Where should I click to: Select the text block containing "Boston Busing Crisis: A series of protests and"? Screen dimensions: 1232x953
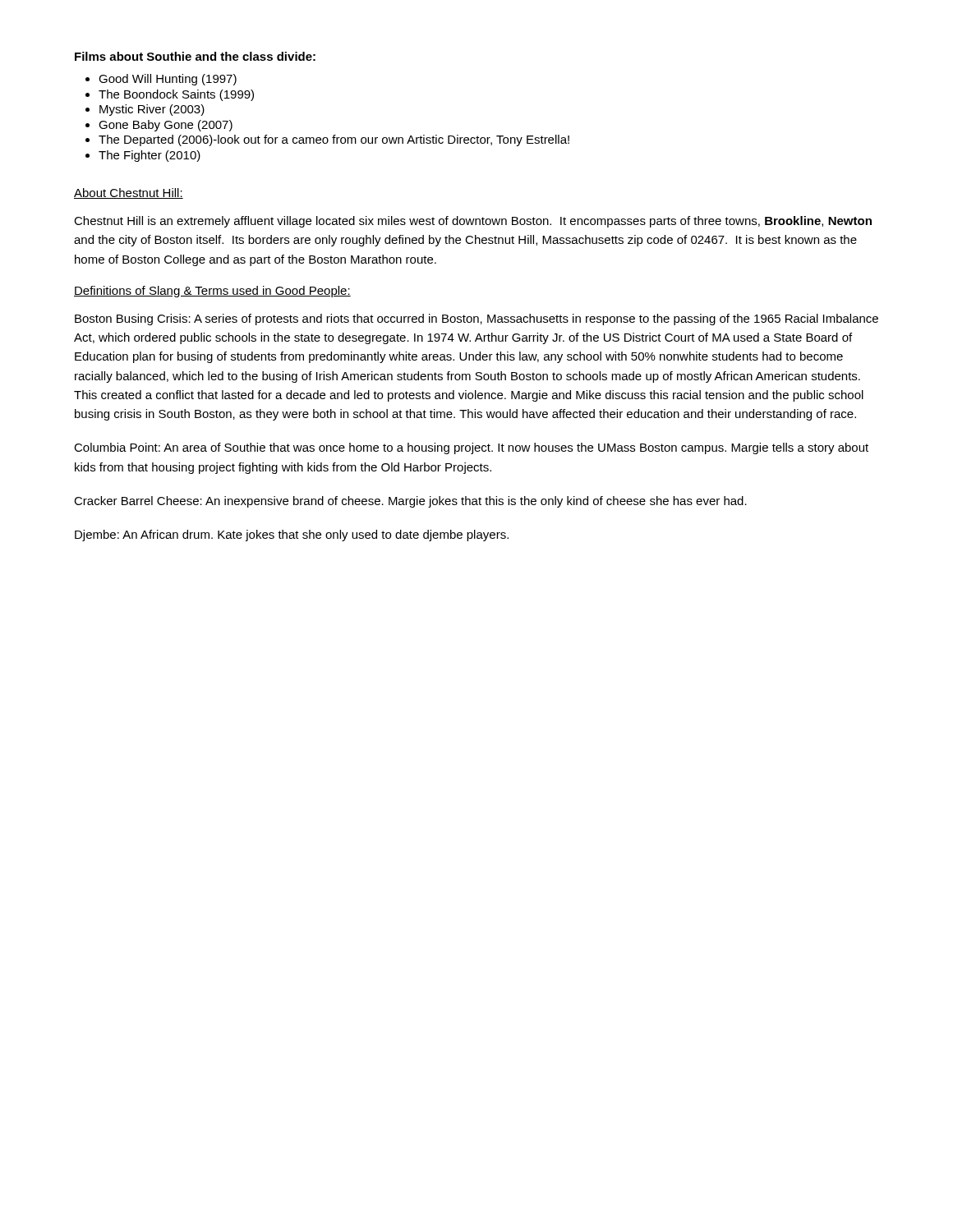[x=476, y=366]
